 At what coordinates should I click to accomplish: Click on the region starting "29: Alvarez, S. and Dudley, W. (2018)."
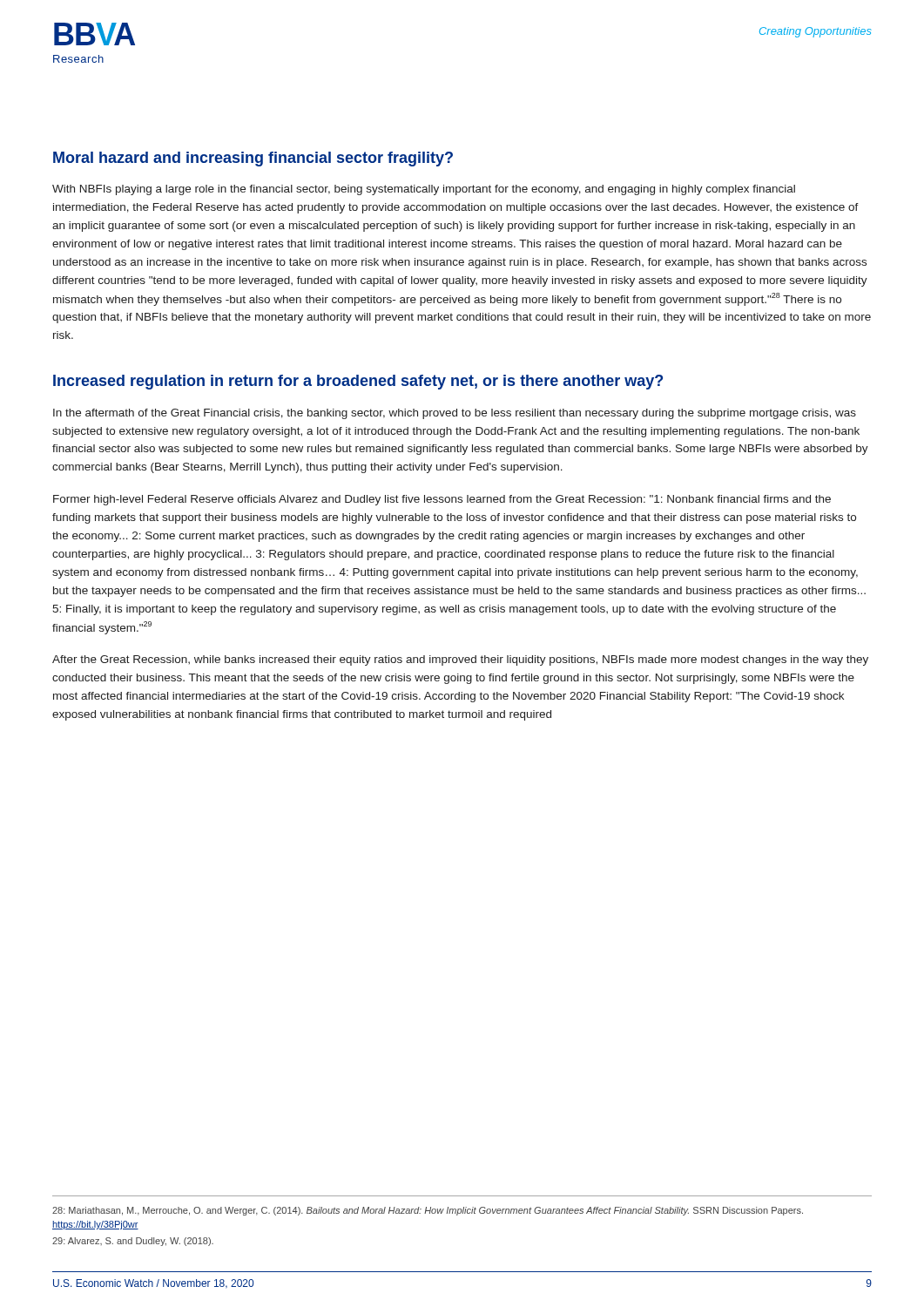click(x=133, y=1240)
